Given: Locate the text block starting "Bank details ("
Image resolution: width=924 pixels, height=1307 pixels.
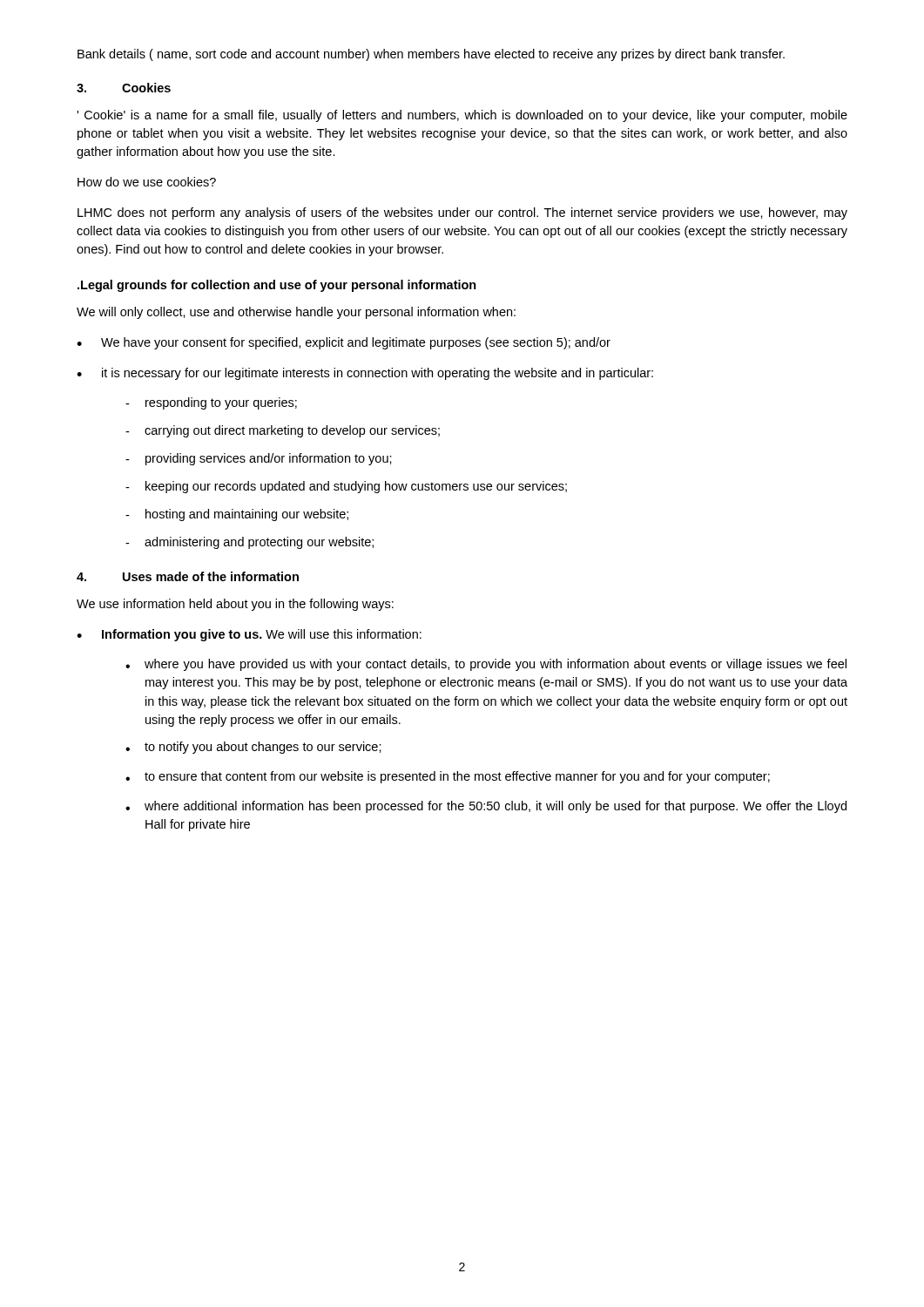Looking at the screenshot, I should coord(431,54).
